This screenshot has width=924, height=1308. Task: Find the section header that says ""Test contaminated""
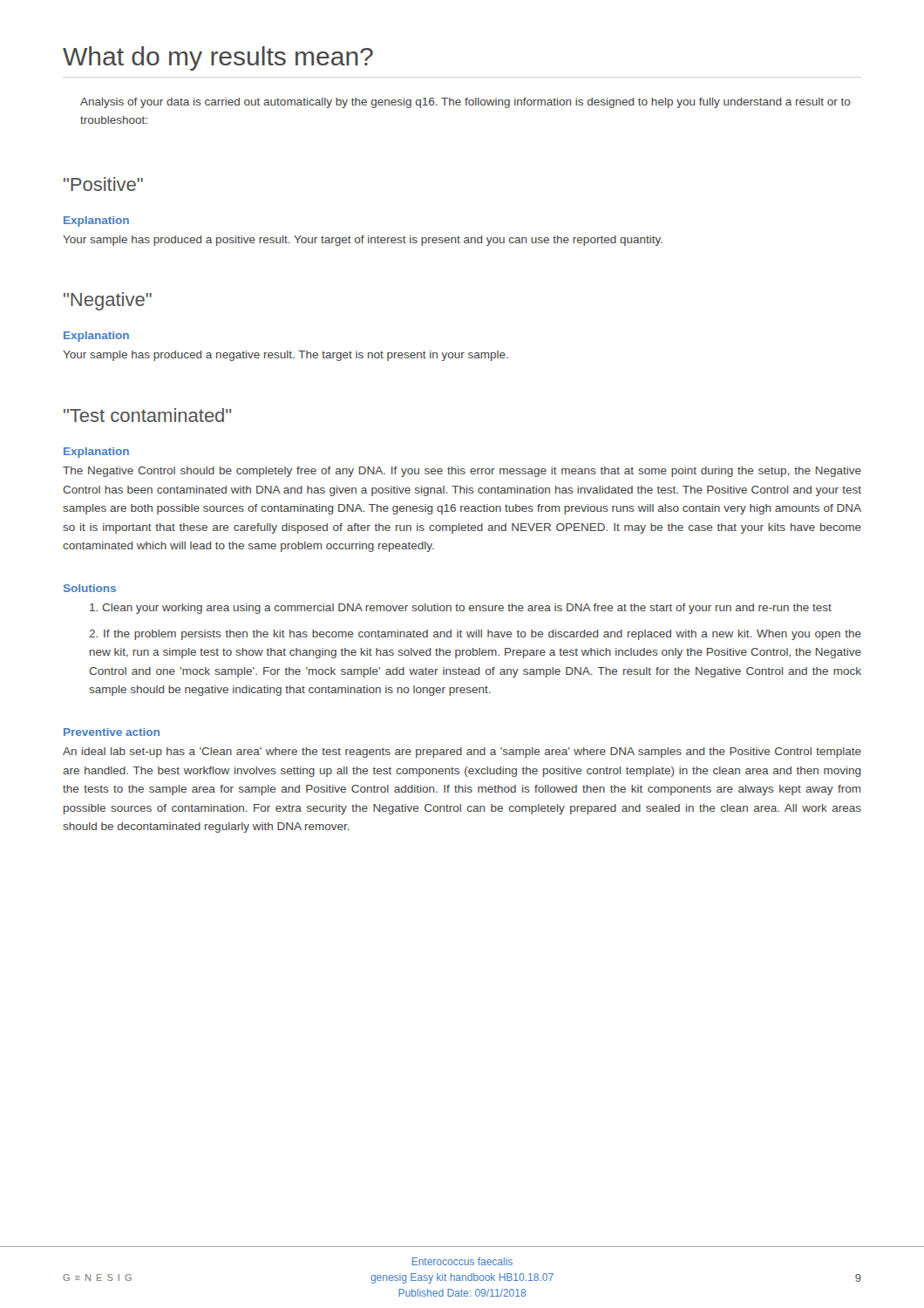tap(147, 415)
